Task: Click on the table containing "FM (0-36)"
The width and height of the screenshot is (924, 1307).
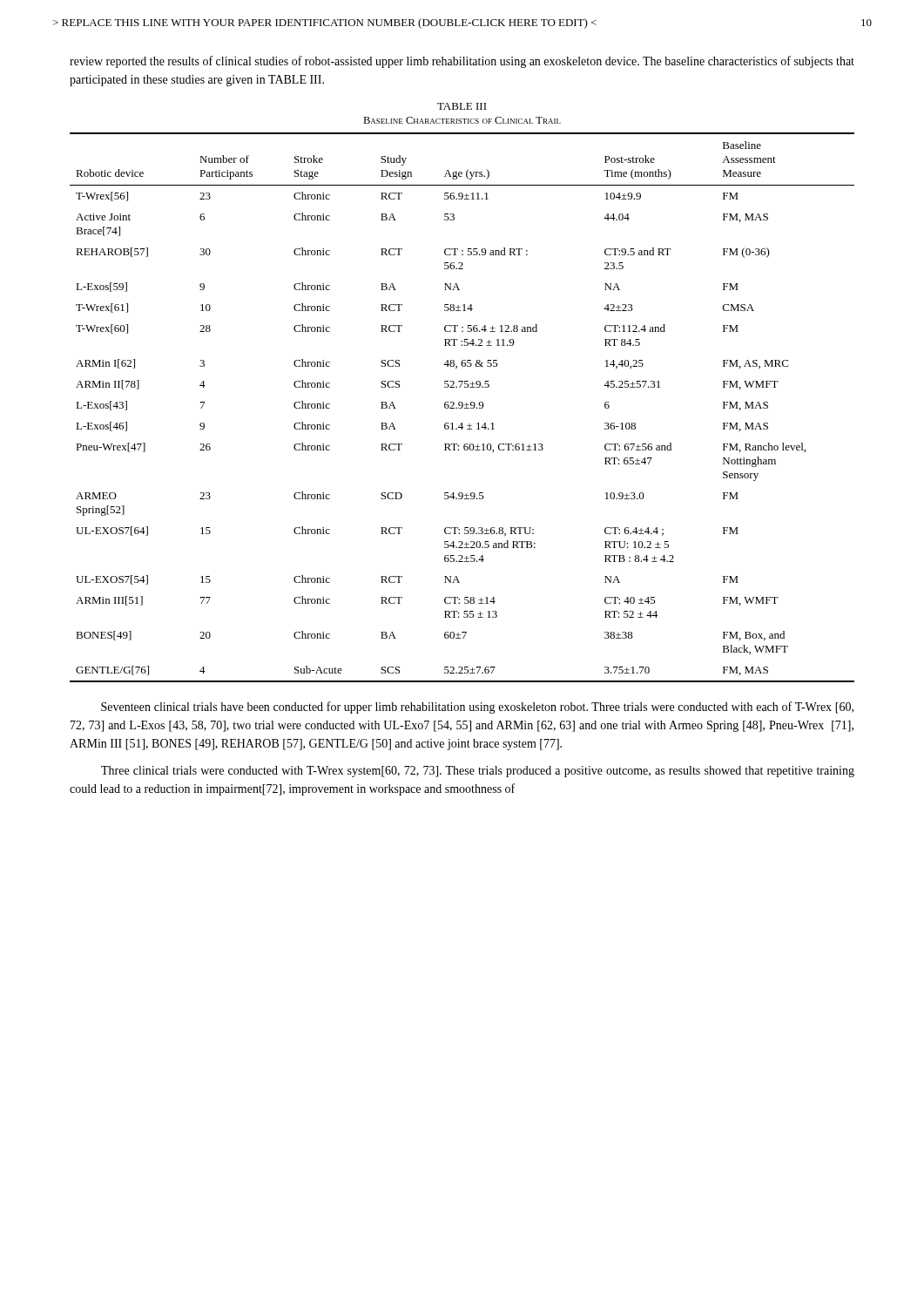Action: pos(462,407)
